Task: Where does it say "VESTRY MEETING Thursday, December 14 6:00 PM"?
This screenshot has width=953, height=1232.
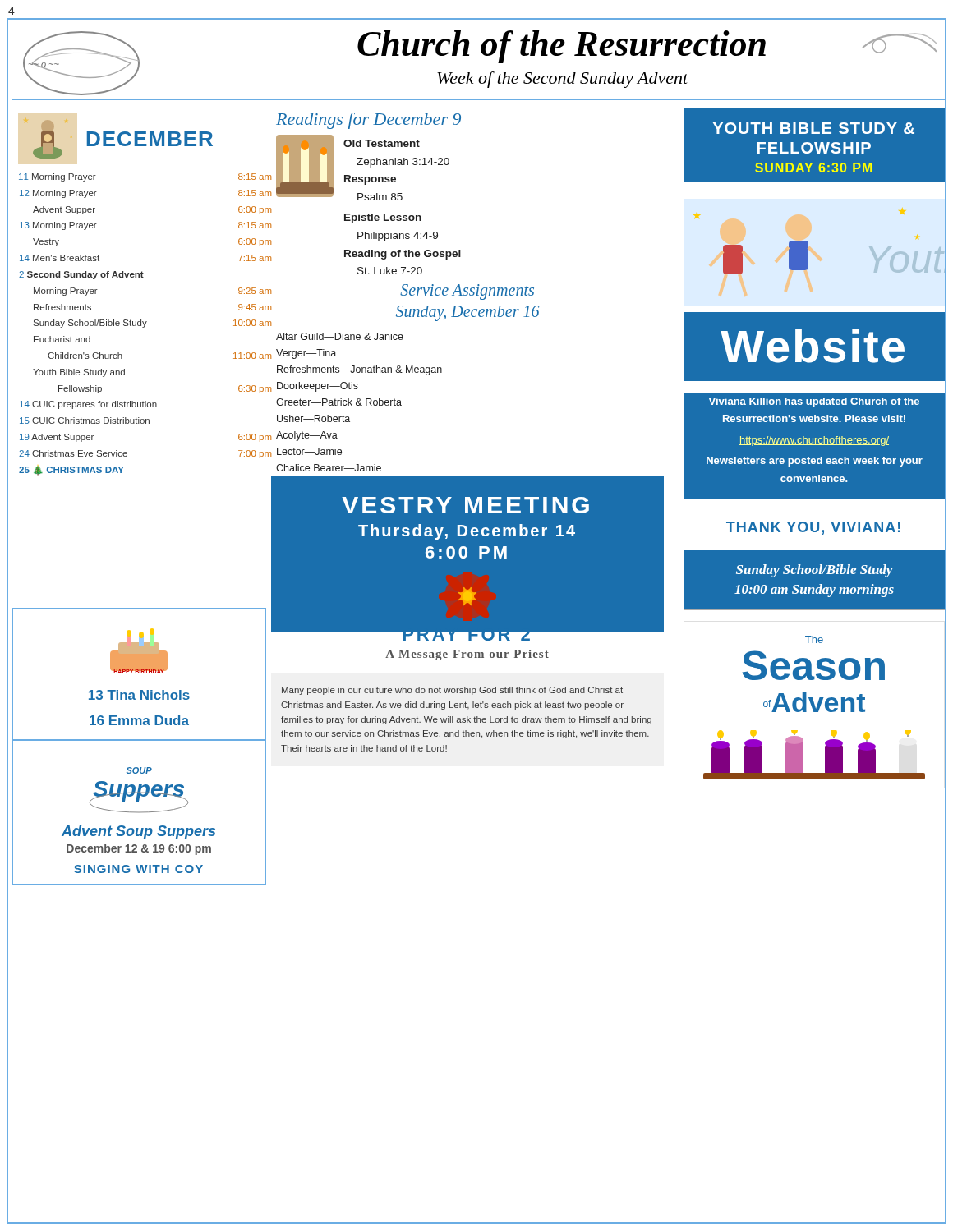Action: tap(467, 558)
